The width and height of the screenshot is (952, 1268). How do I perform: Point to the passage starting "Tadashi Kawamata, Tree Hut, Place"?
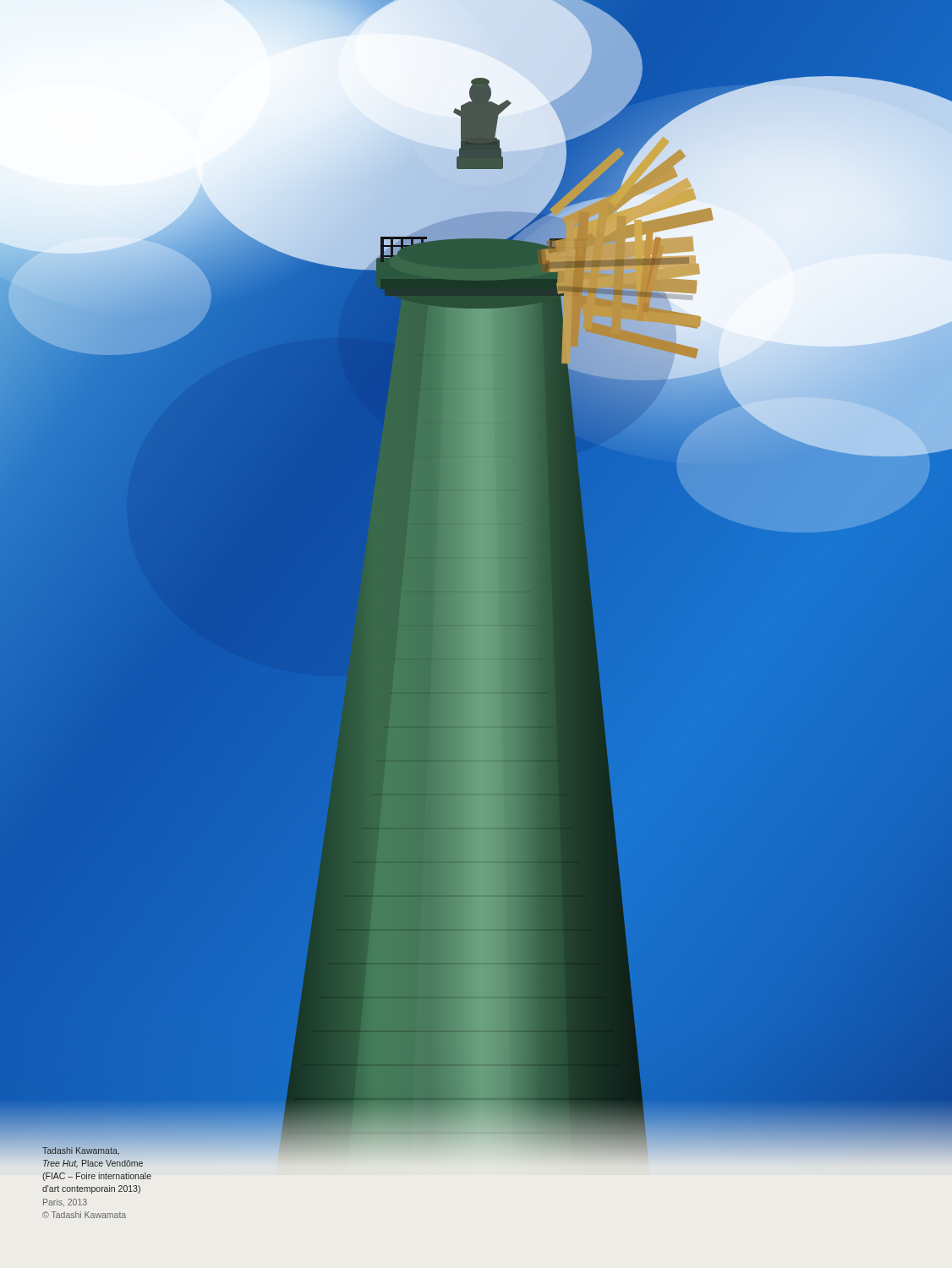pos(97,1182)
